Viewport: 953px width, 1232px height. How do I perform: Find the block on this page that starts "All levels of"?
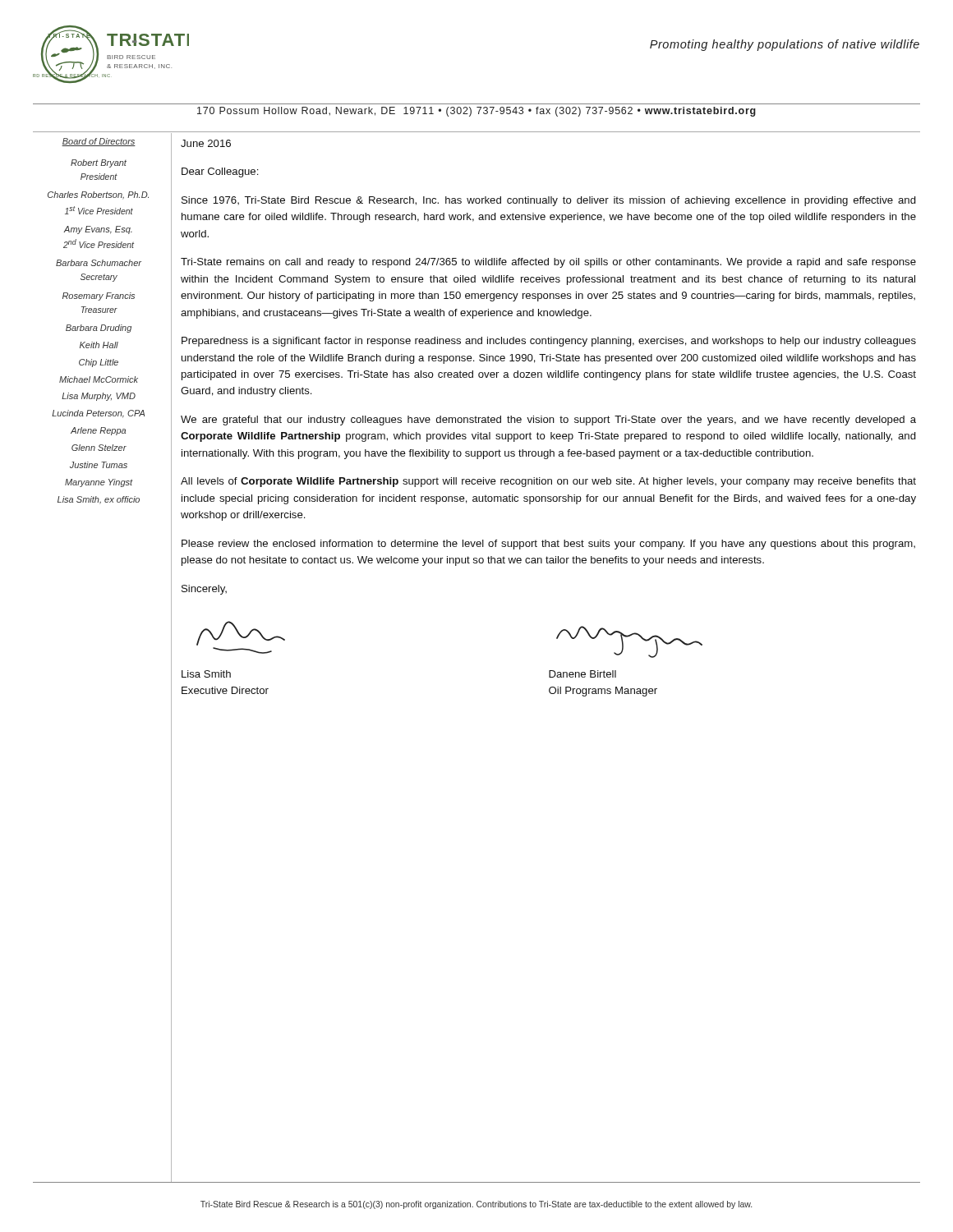[x=548, y=498]
